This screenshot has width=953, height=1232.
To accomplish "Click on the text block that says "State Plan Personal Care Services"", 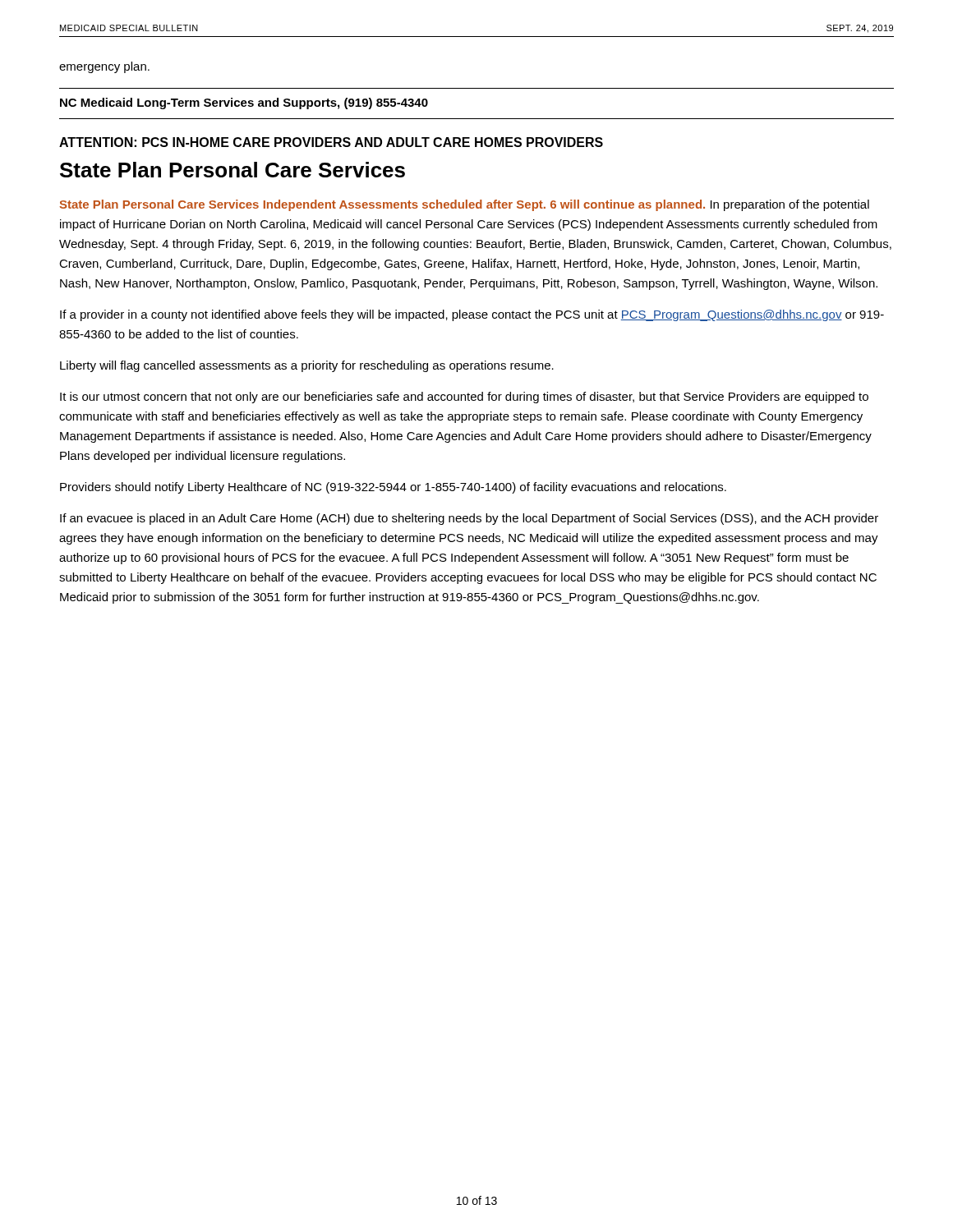I will [x=476, y=244].
